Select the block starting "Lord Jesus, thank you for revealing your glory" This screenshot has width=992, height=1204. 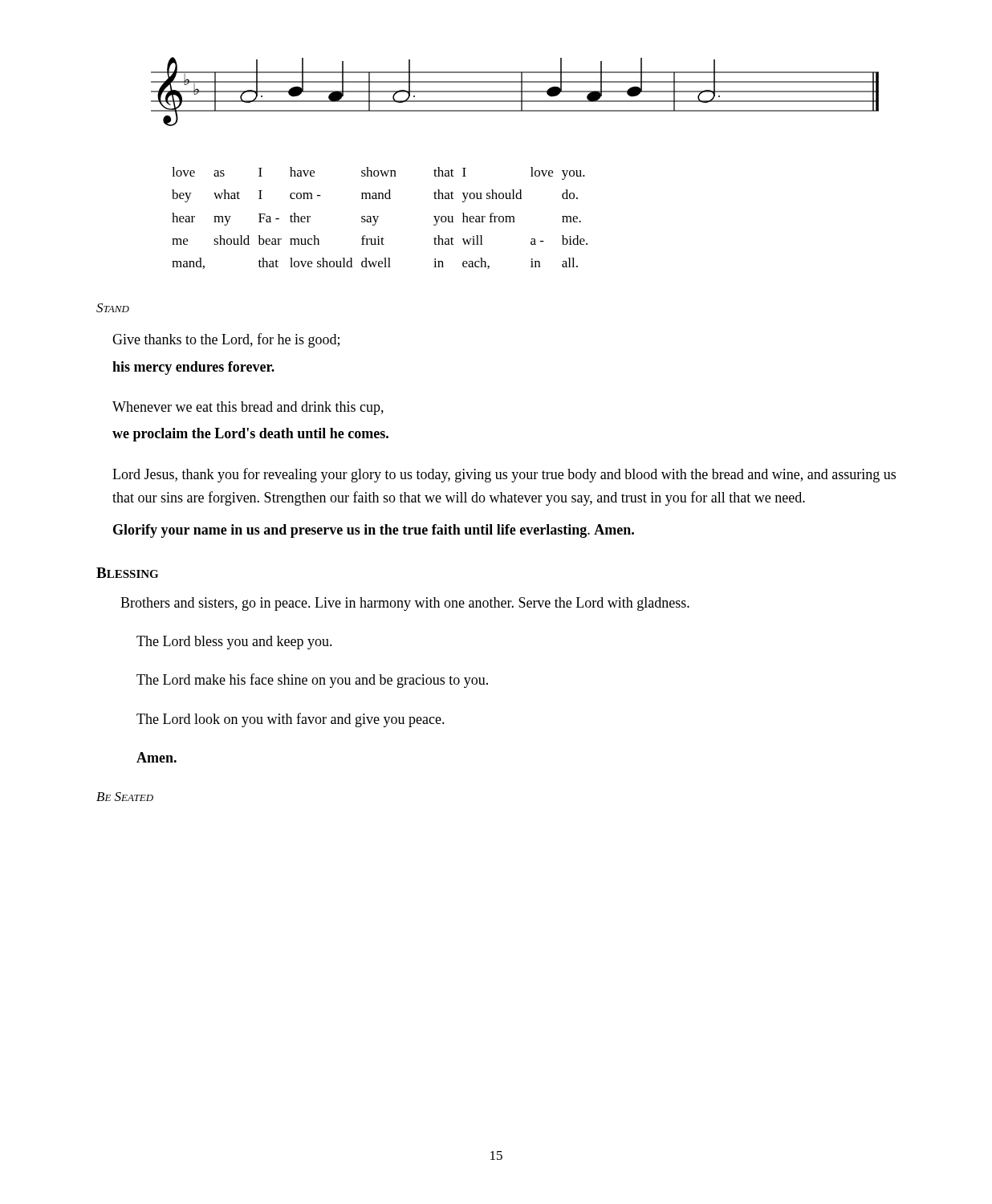tap(504, 486)
